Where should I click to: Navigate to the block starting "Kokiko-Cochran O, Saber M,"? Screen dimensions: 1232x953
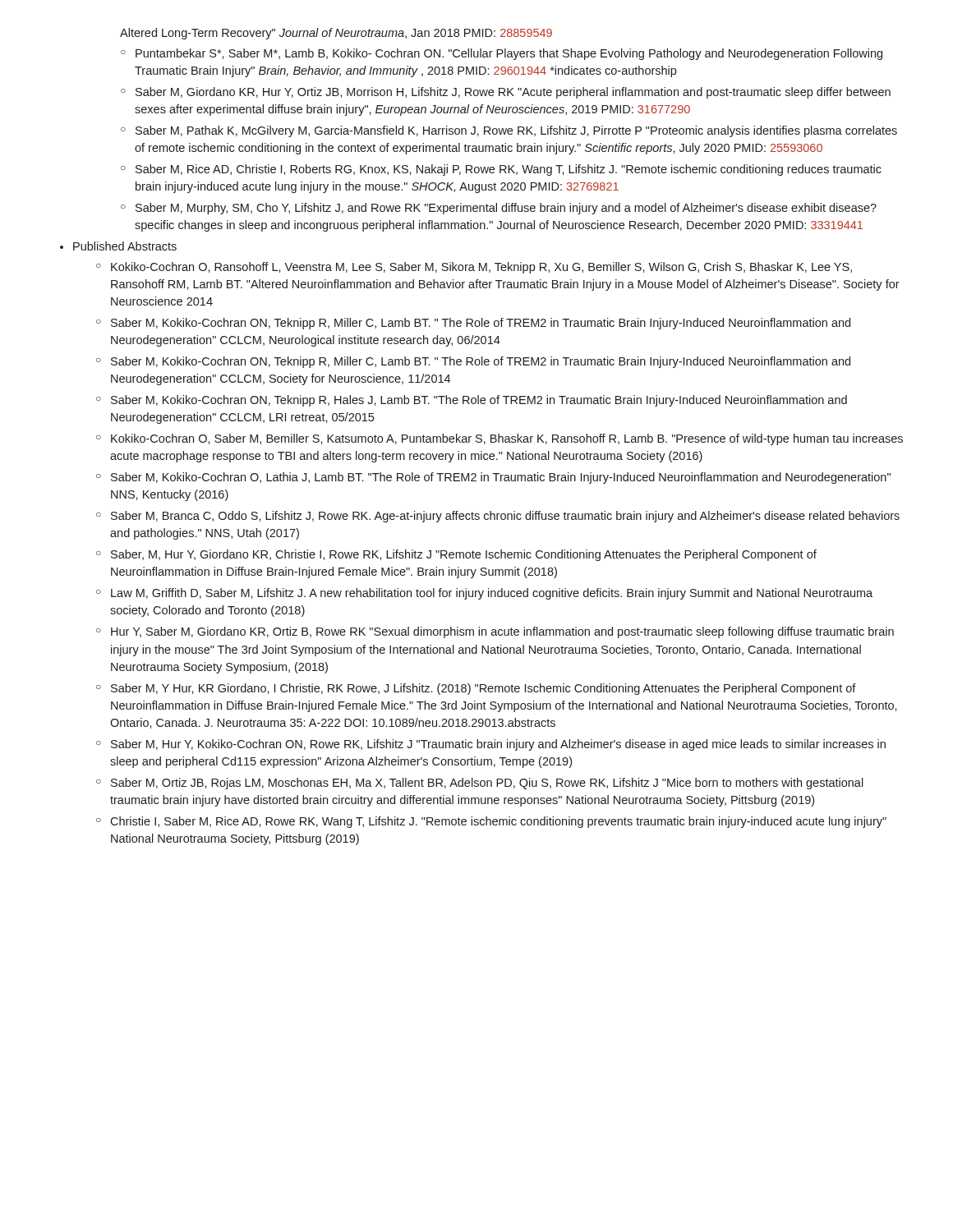point(507,448)
